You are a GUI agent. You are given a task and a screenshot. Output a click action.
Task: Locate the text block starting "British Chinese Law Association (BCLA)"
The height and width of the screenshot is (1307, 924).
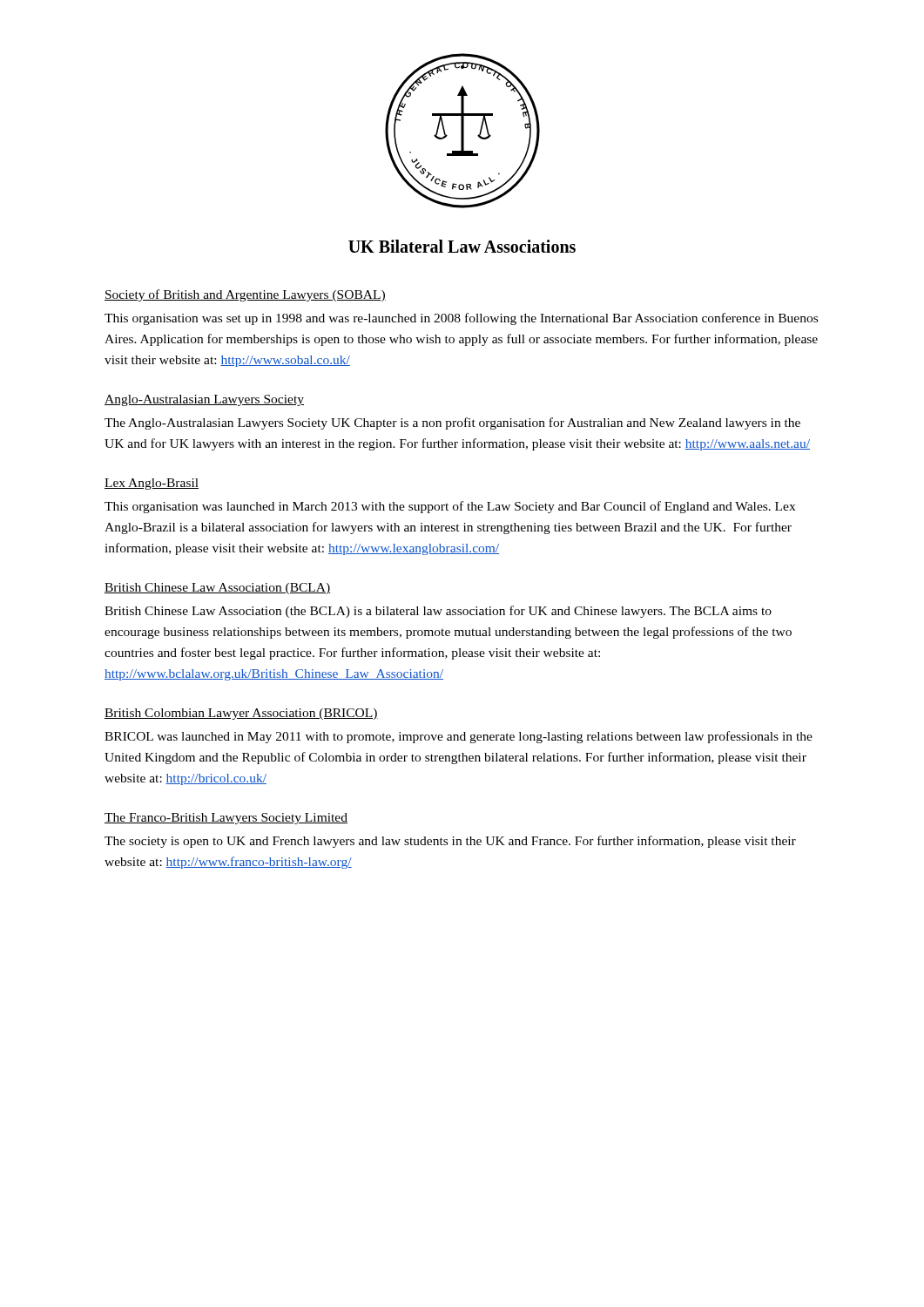[217, 587]
